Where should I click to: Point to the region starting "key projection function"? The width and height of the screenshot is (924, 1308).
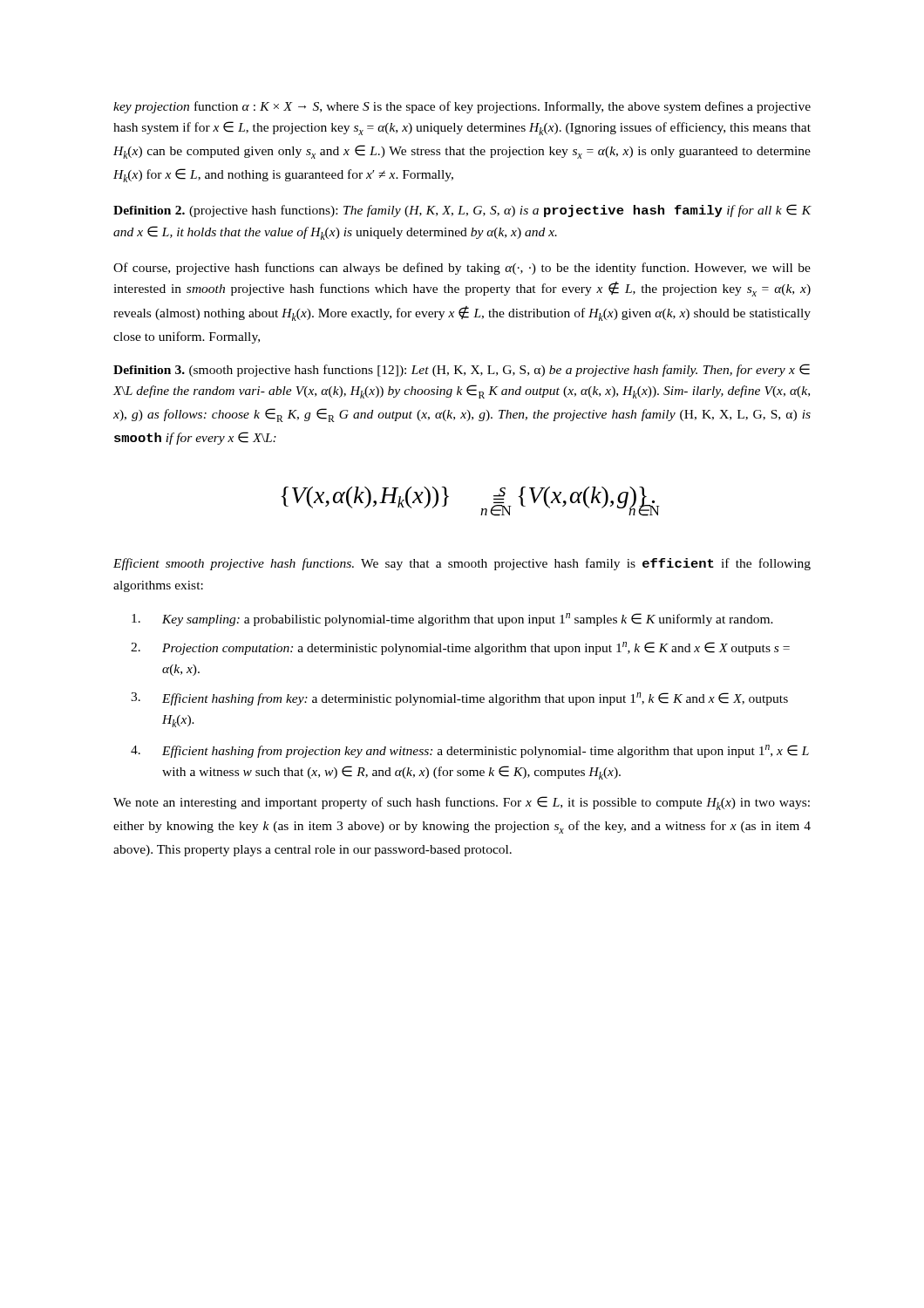point(462,142)
